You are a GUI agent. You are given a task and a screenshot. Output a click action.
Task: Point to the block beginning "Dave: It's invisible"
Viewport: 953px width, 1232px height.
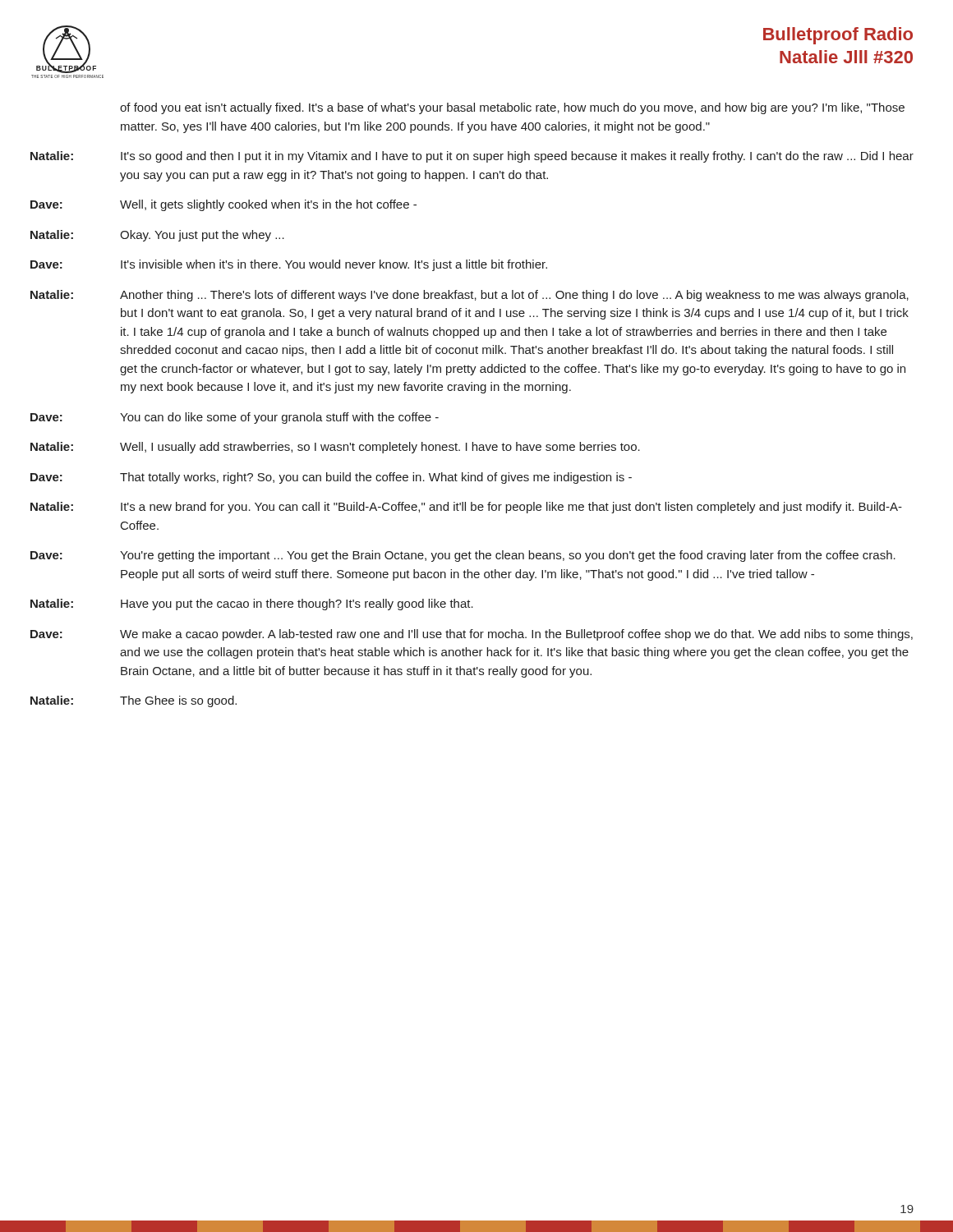pyautogui.click(x=472, y=265)
